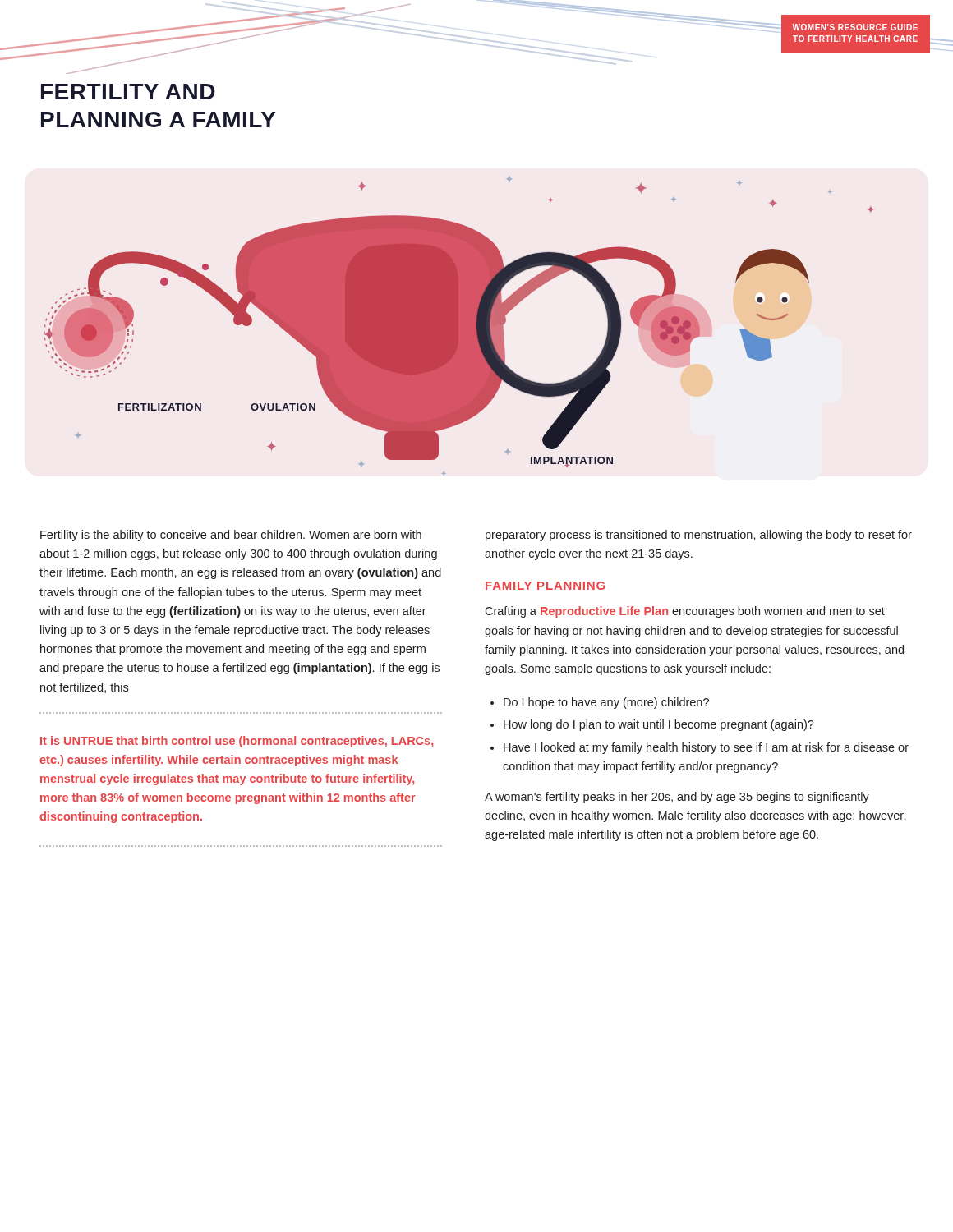The height and width of the screenshot is (1232, 953).
Task: Find the title on this page that starts "FERTILITY ANDPLANNING A"
Action: point(158,106)
